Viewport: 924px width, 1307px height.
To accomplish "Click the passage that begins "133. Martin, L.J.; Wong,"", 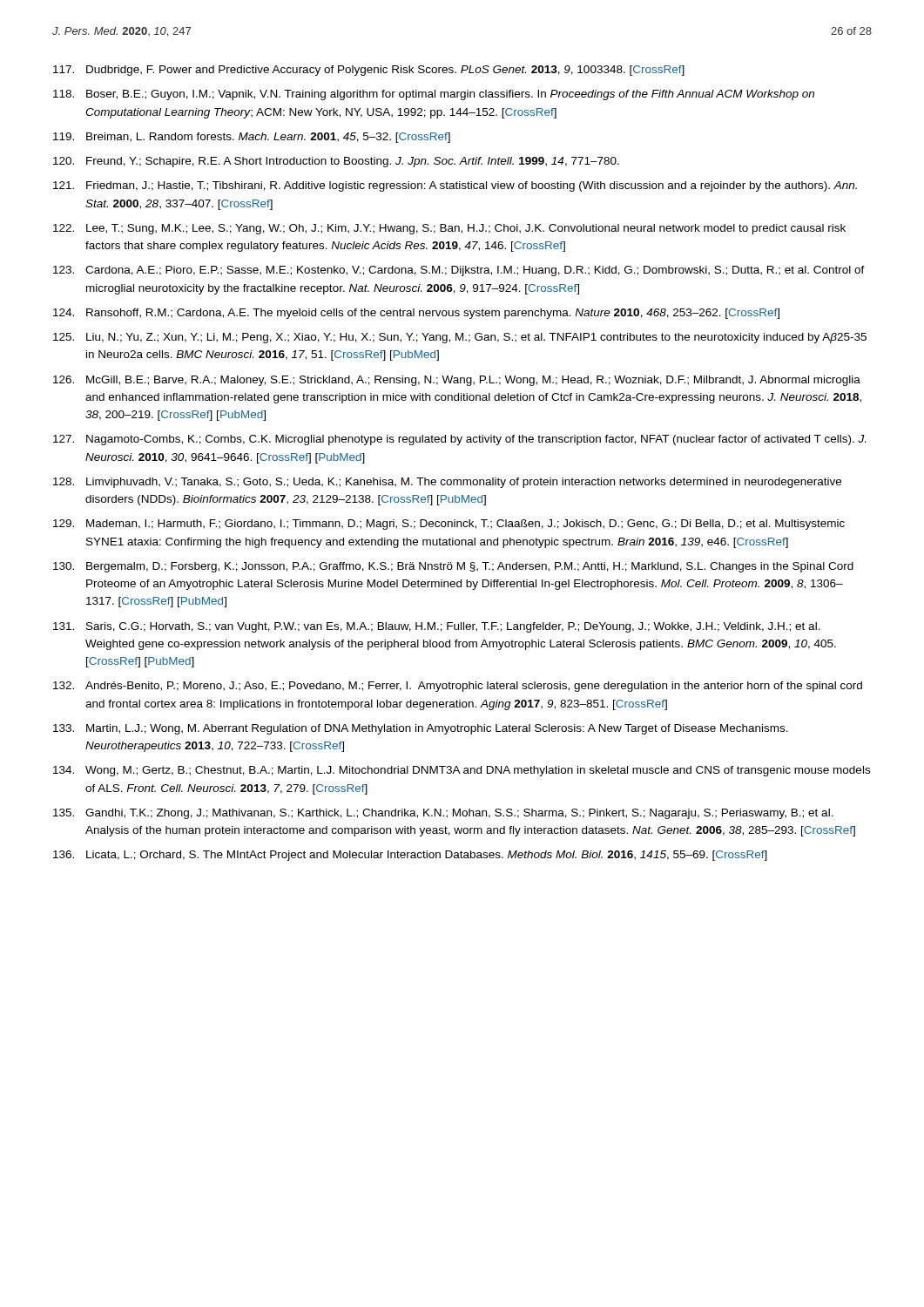I will tap(462, 737).
